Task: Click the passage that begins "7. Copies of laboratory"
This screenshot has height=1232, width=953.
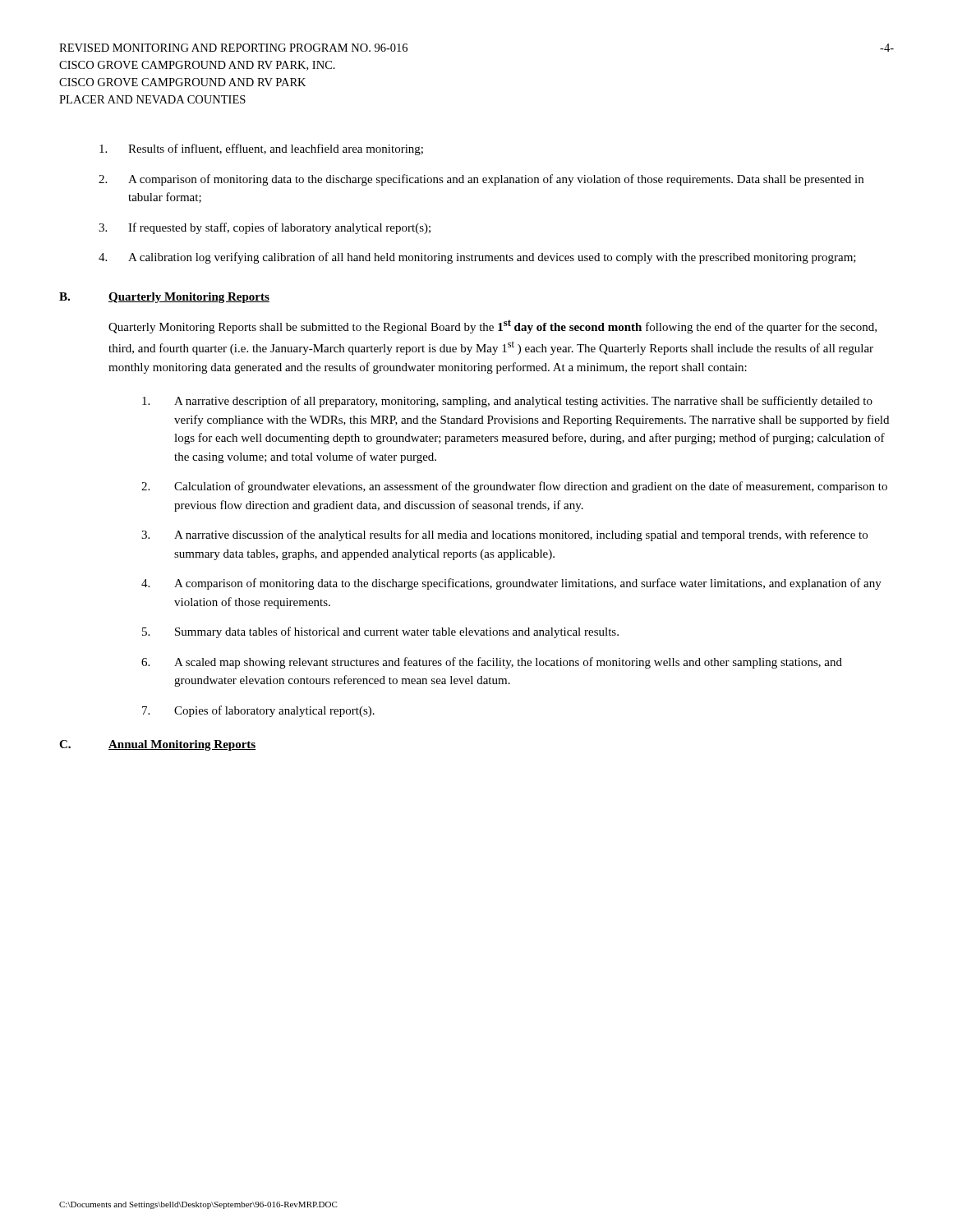Action: tap(258, 710)
